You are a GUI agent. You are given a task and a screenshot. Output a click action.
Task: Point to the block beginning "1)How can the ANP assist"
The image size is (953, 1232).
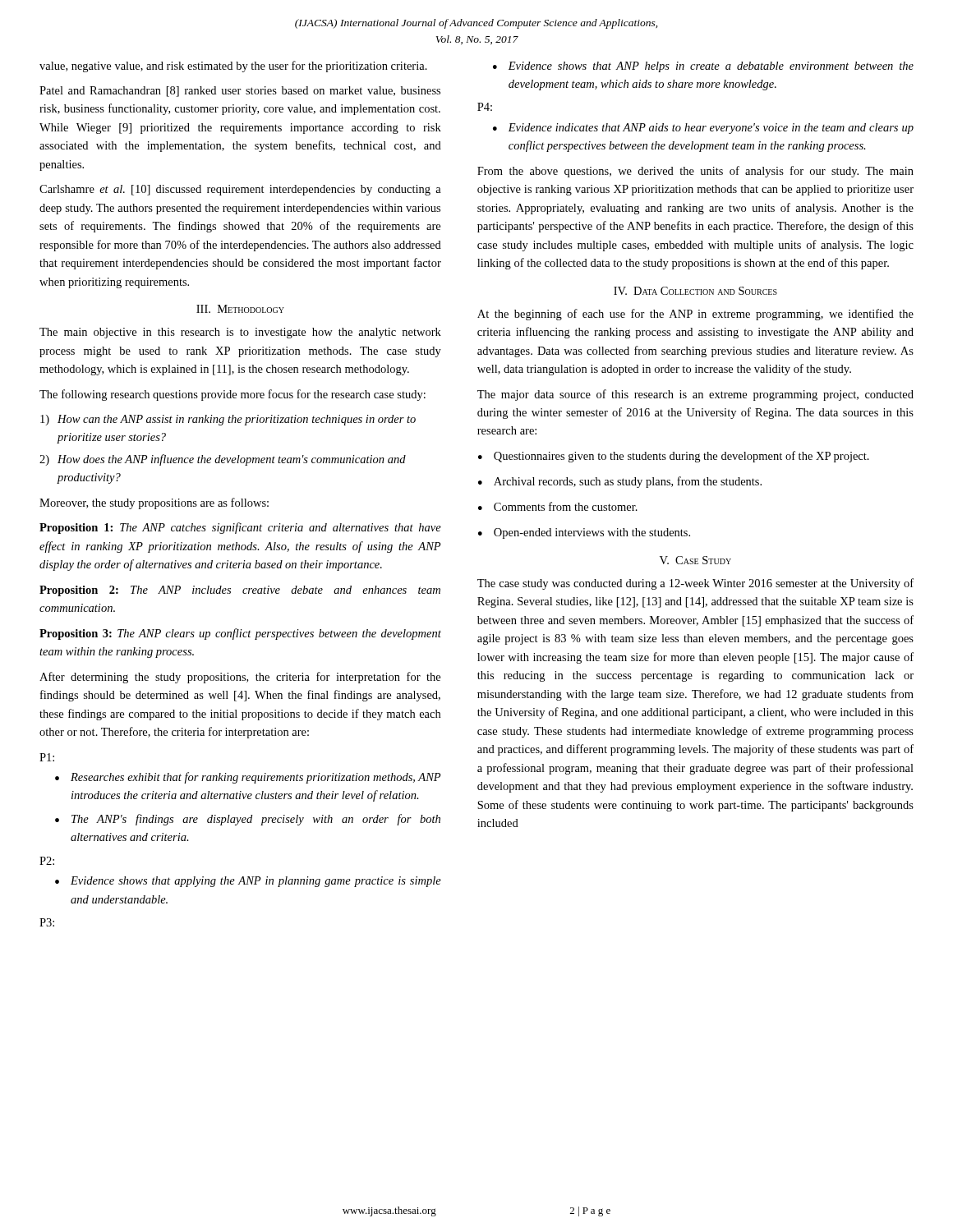[240, 428]
